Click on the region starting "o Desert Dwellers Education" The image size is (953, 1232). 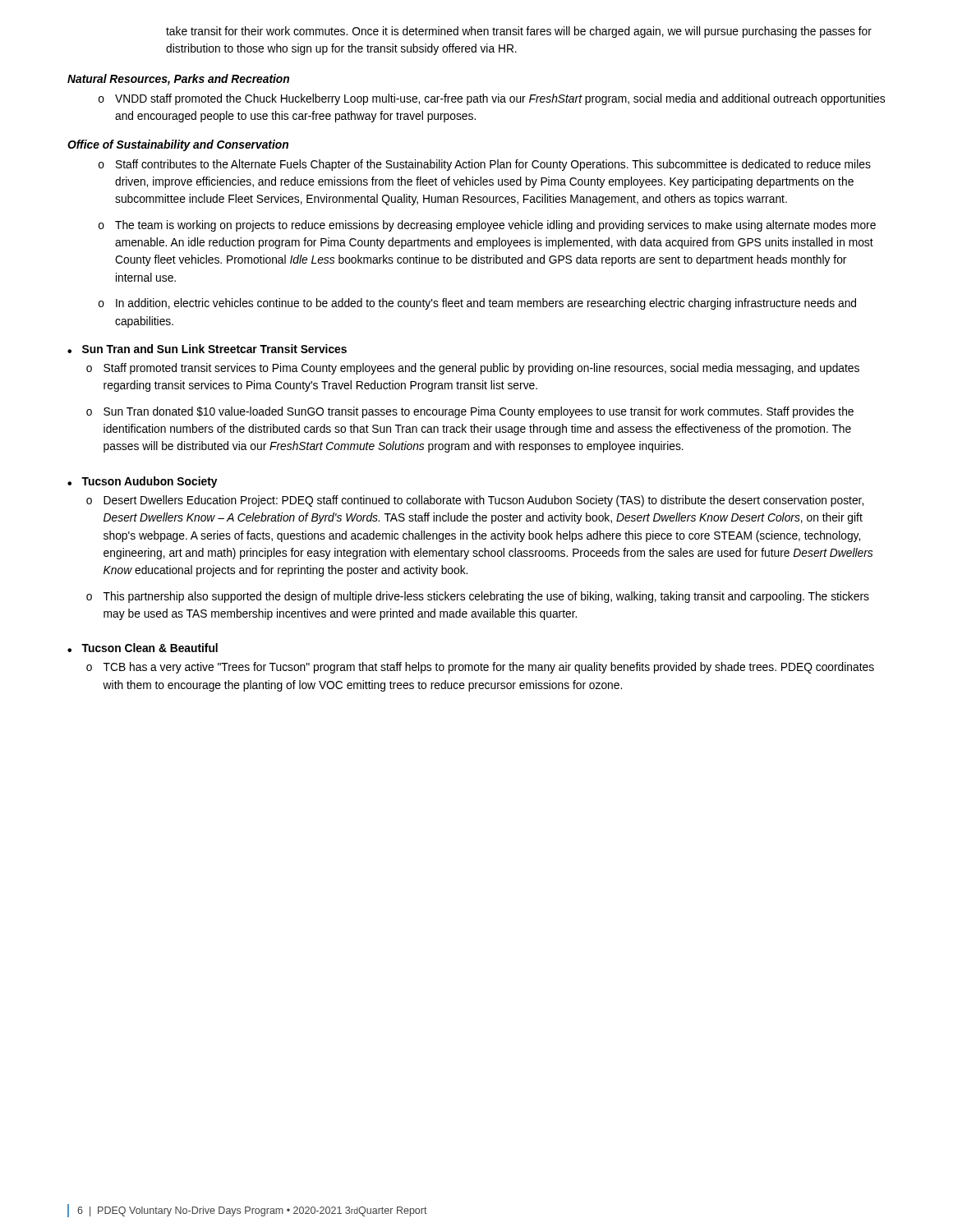point(484,536)
